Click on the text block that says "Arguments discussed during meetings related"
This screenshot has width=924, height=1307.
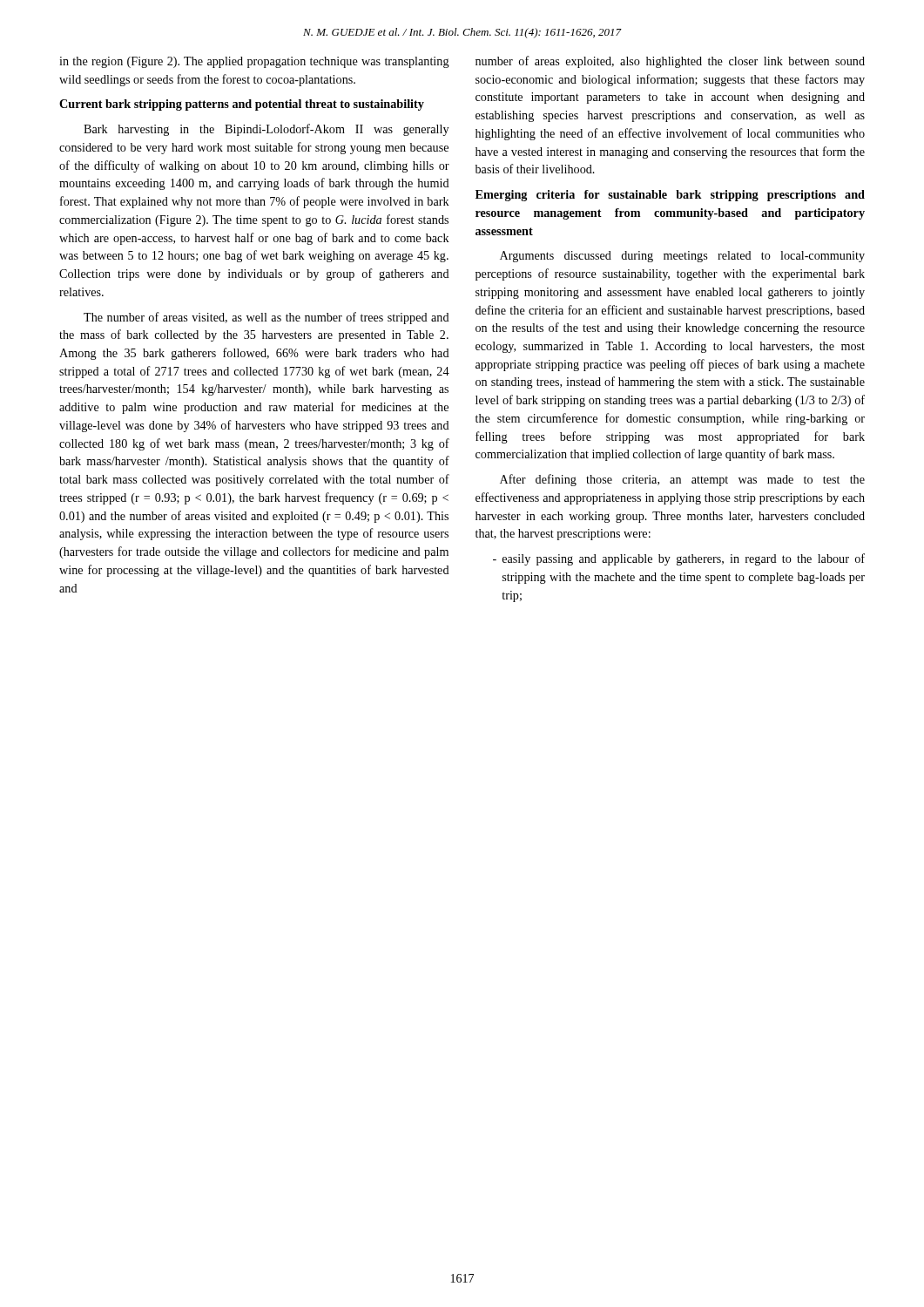[670, 355]
